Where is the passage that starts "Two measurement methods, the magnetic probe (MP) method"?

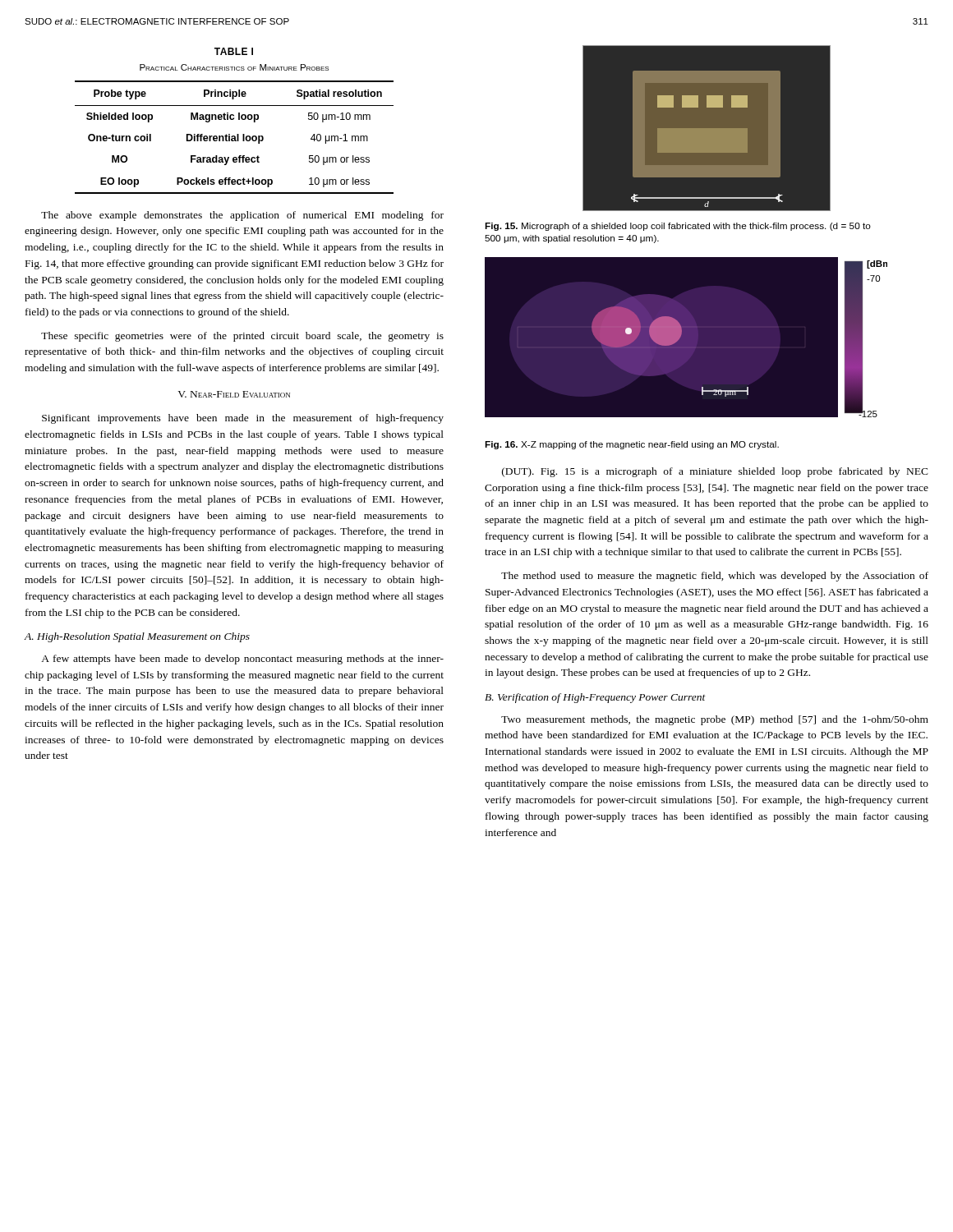pyautogui.click(x=707, y=775)
